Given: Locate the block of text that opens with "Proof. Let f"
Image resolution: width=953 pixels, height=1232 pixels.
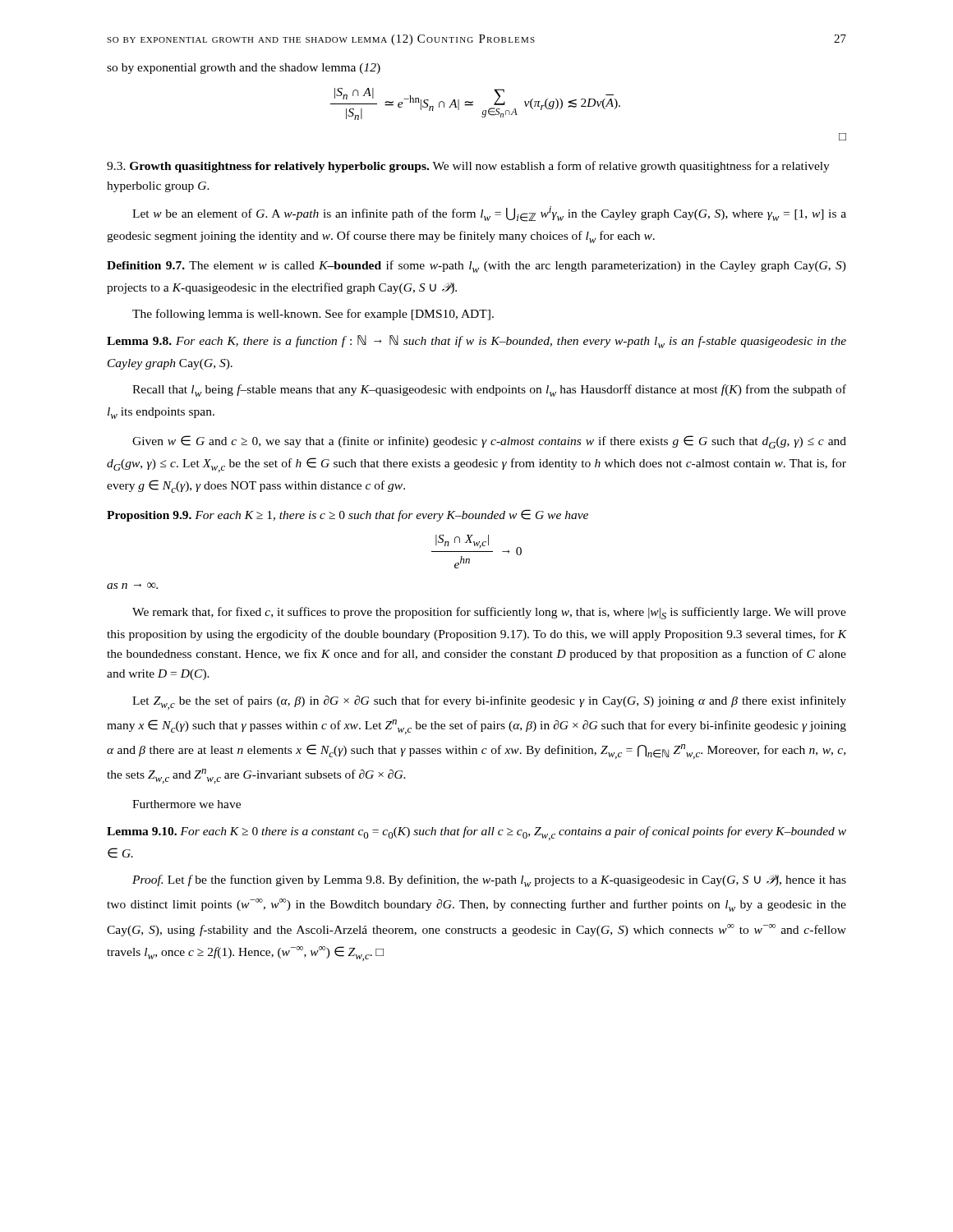Looking at the screenshot, I should click(476, 917).
